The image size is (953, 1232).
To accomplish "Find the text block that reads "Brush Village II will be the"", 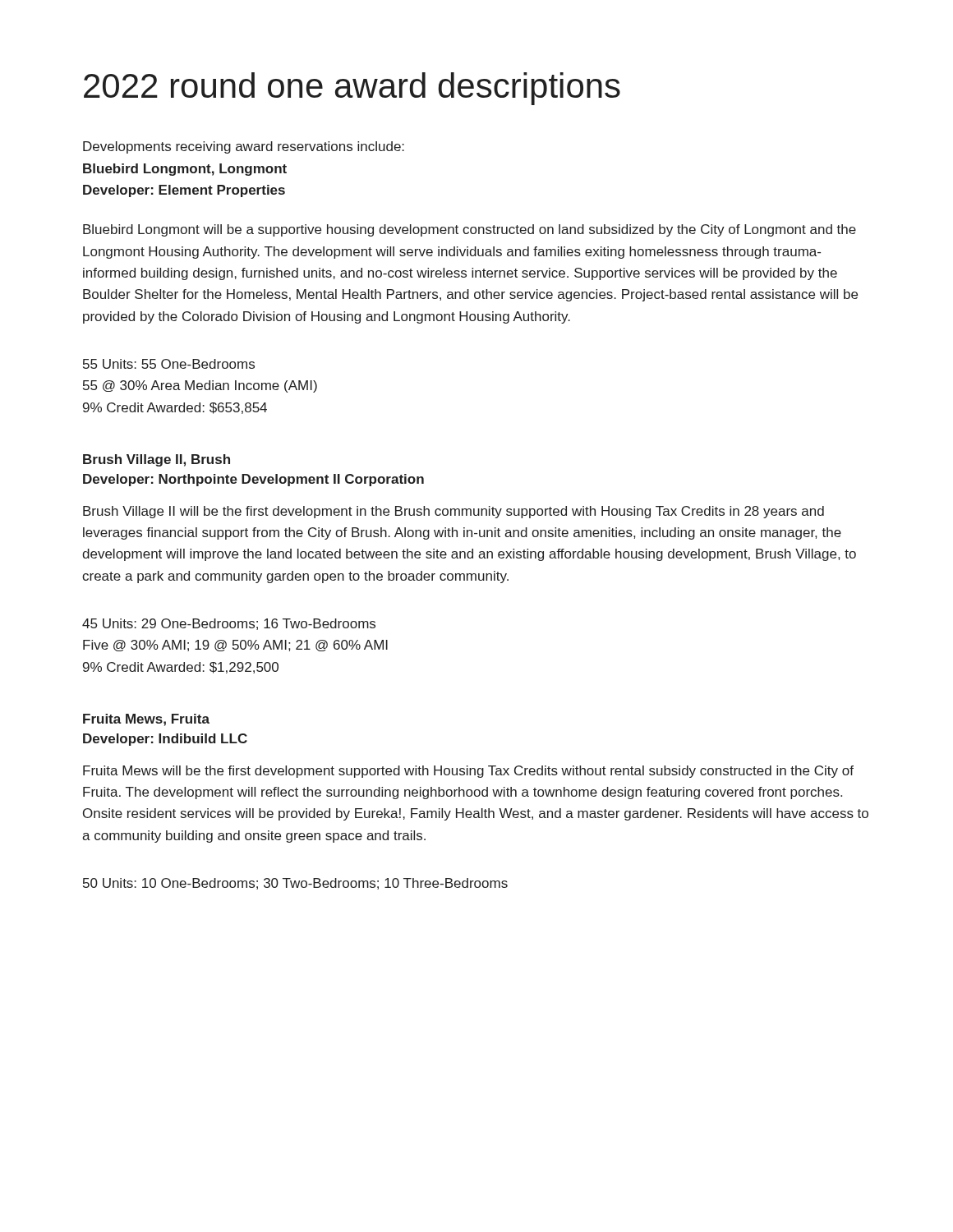I will (x=469, y=544).
